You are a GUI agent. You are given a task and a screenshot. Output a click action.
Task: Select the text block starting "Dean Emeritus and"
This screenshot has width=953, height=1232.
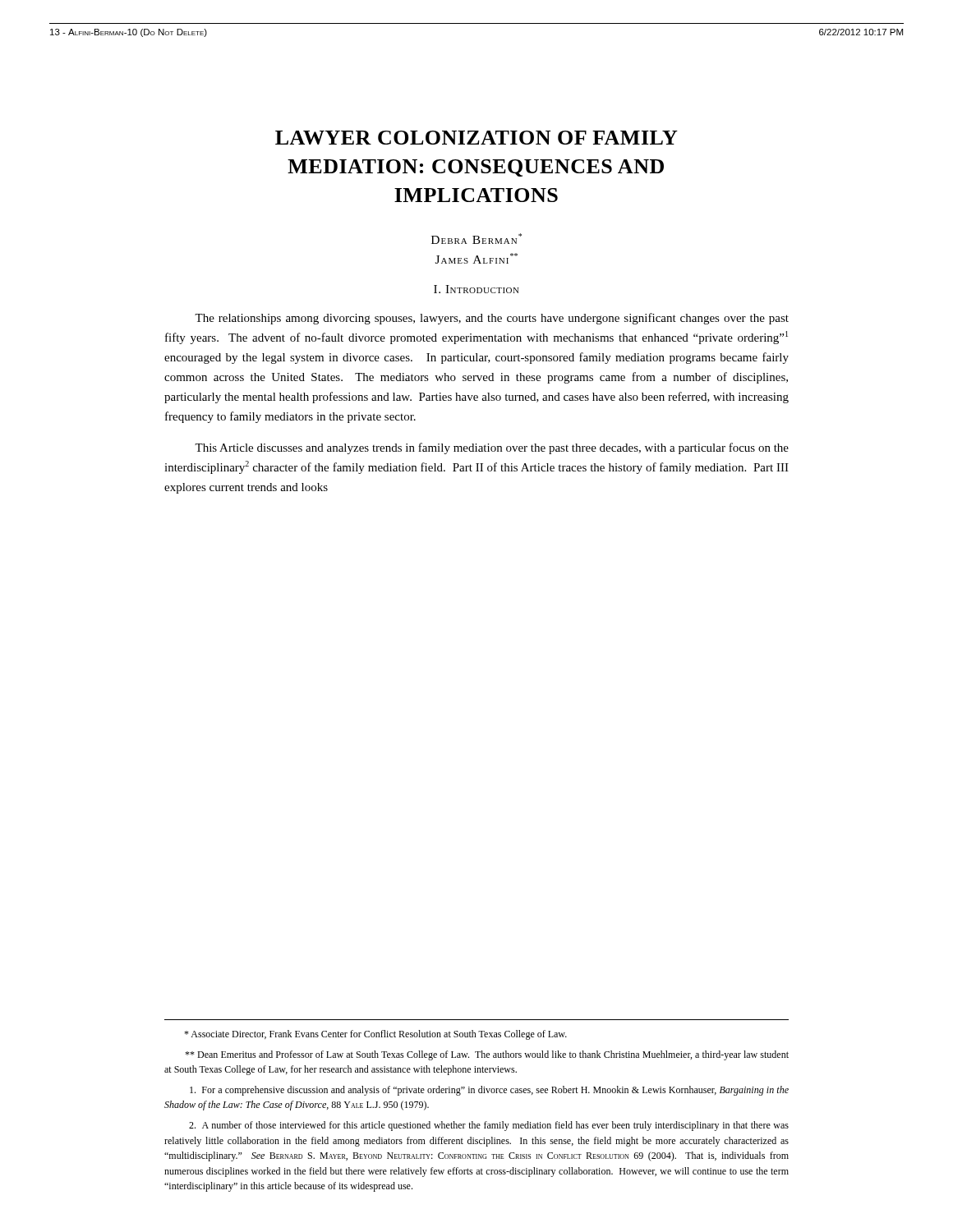[x=476, y=1062]
